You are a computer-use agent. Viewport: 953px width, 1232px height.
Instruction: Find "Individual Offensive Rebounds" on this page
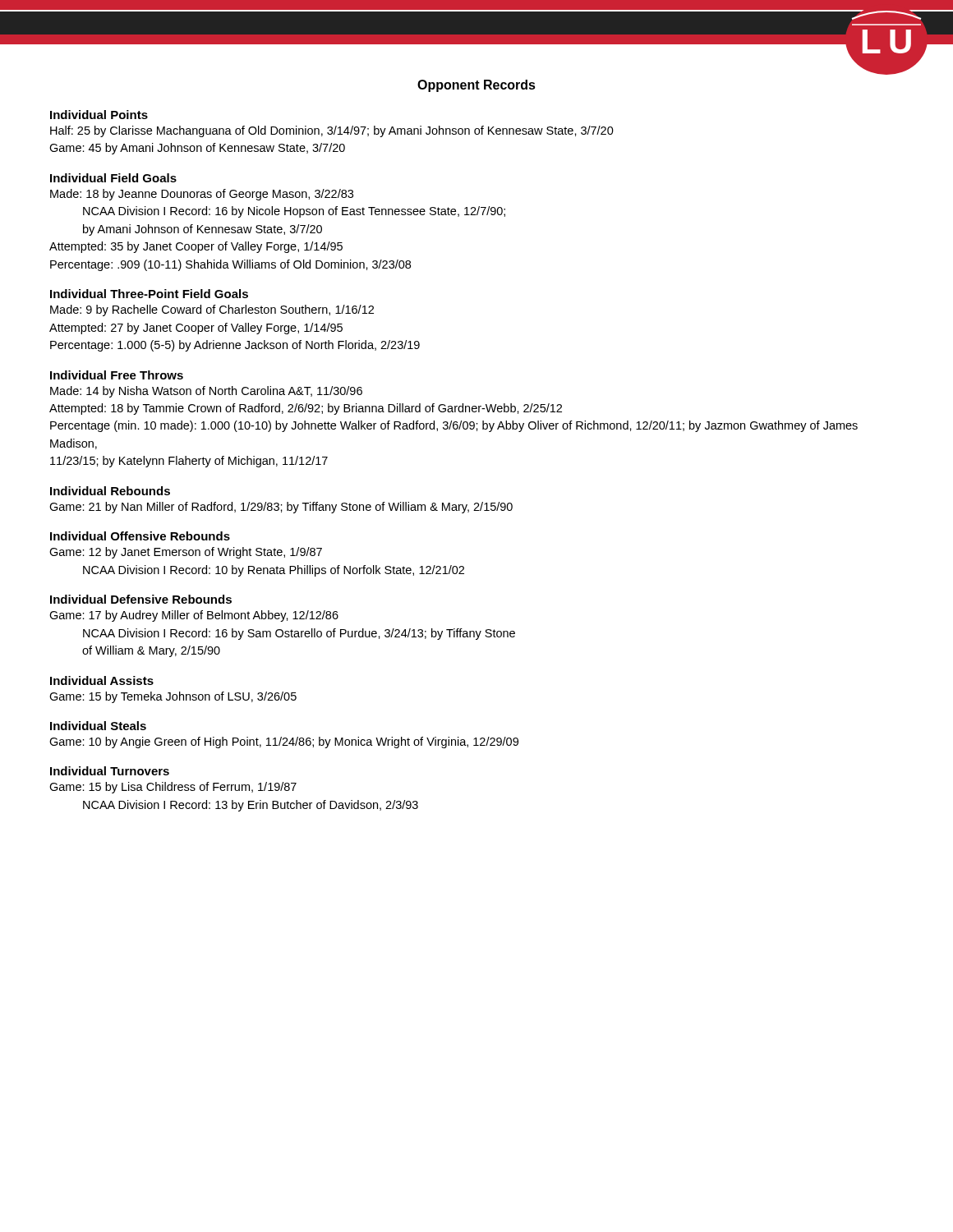[x=140, y=536]
